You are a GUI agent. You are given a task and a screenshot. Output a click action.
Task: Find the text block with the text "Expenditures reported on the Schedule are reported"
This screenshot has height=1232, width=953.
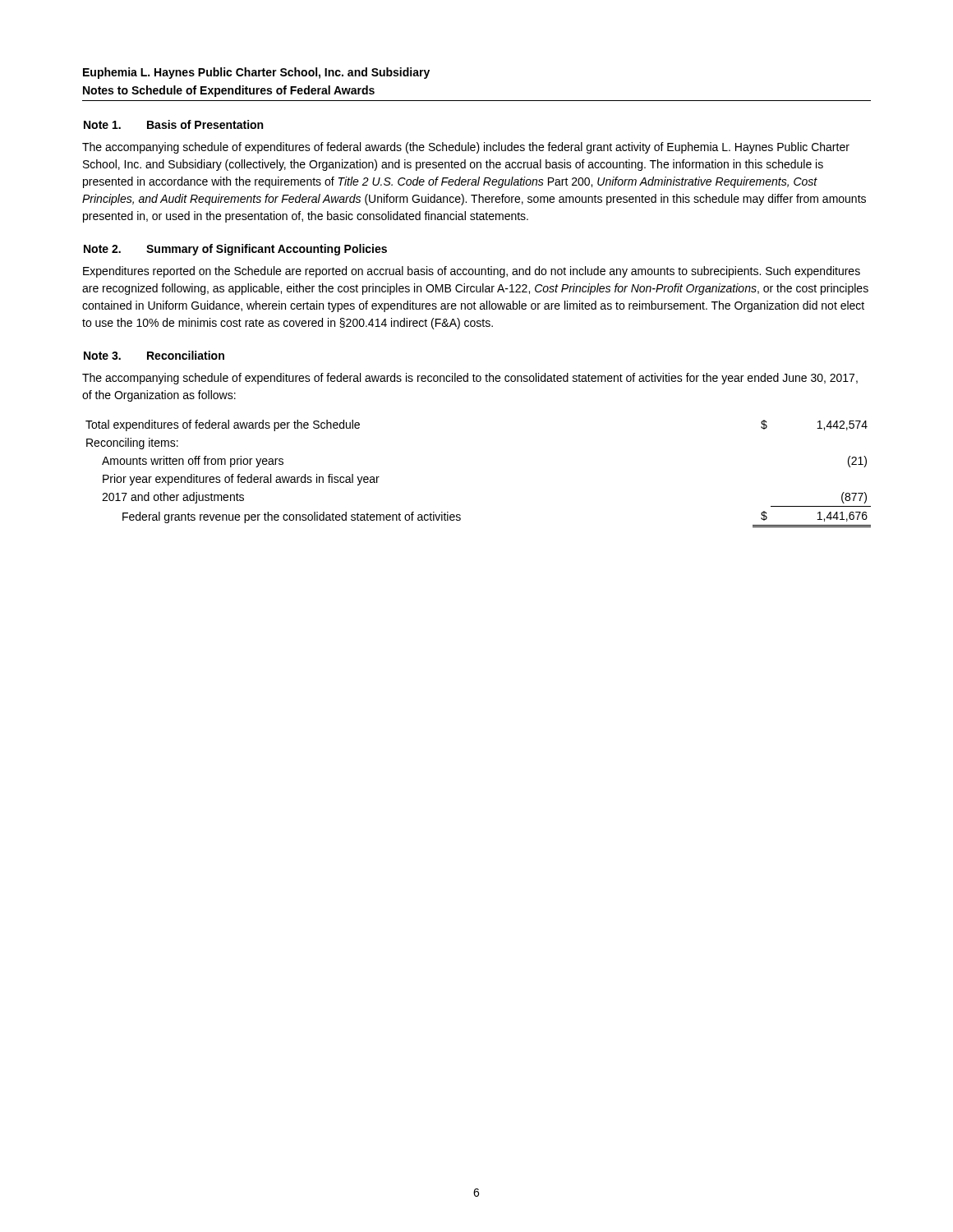click(x=475, y=297)
